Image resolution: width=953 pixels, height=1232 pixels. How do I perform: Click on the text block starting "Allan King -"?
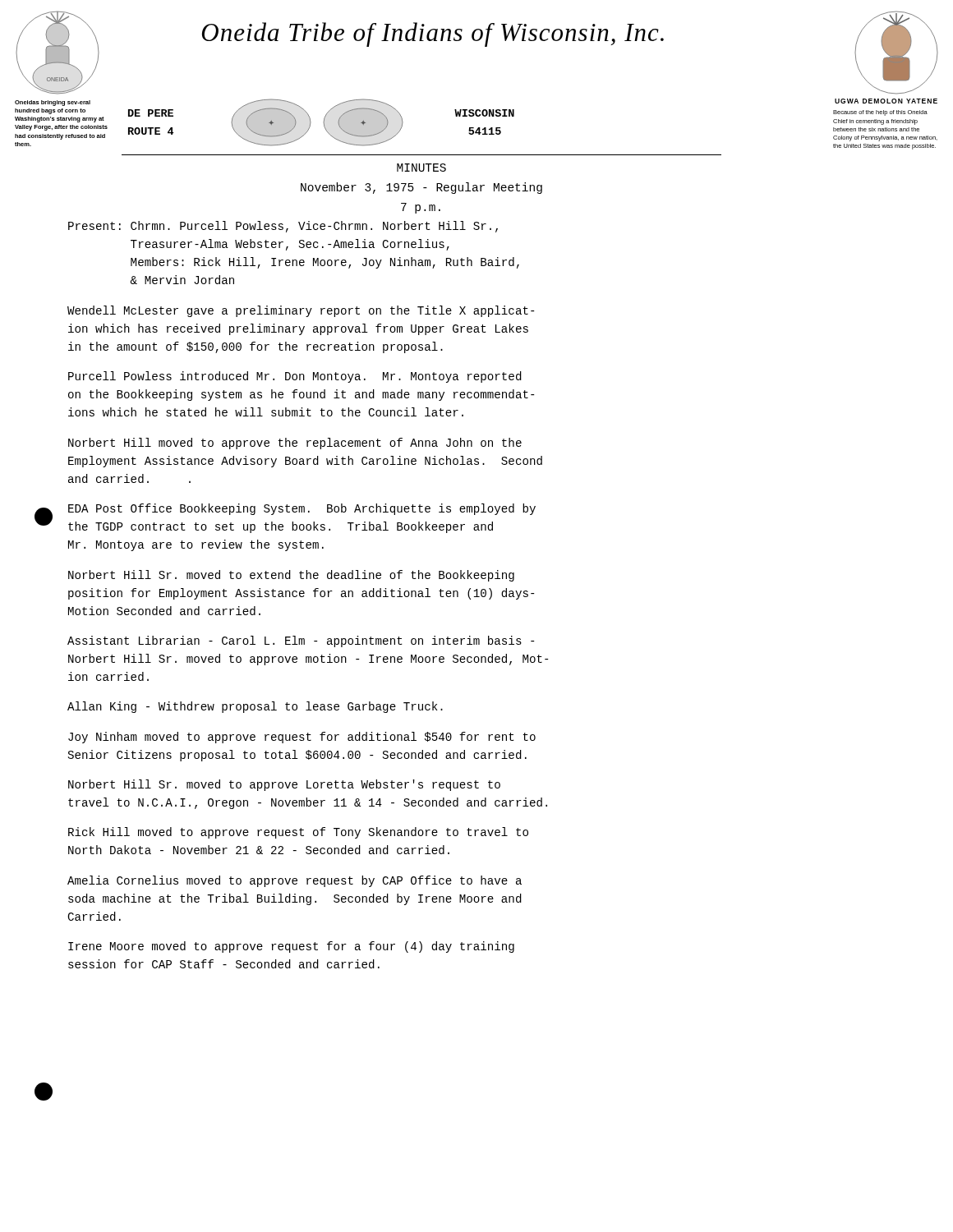point(256,708)
